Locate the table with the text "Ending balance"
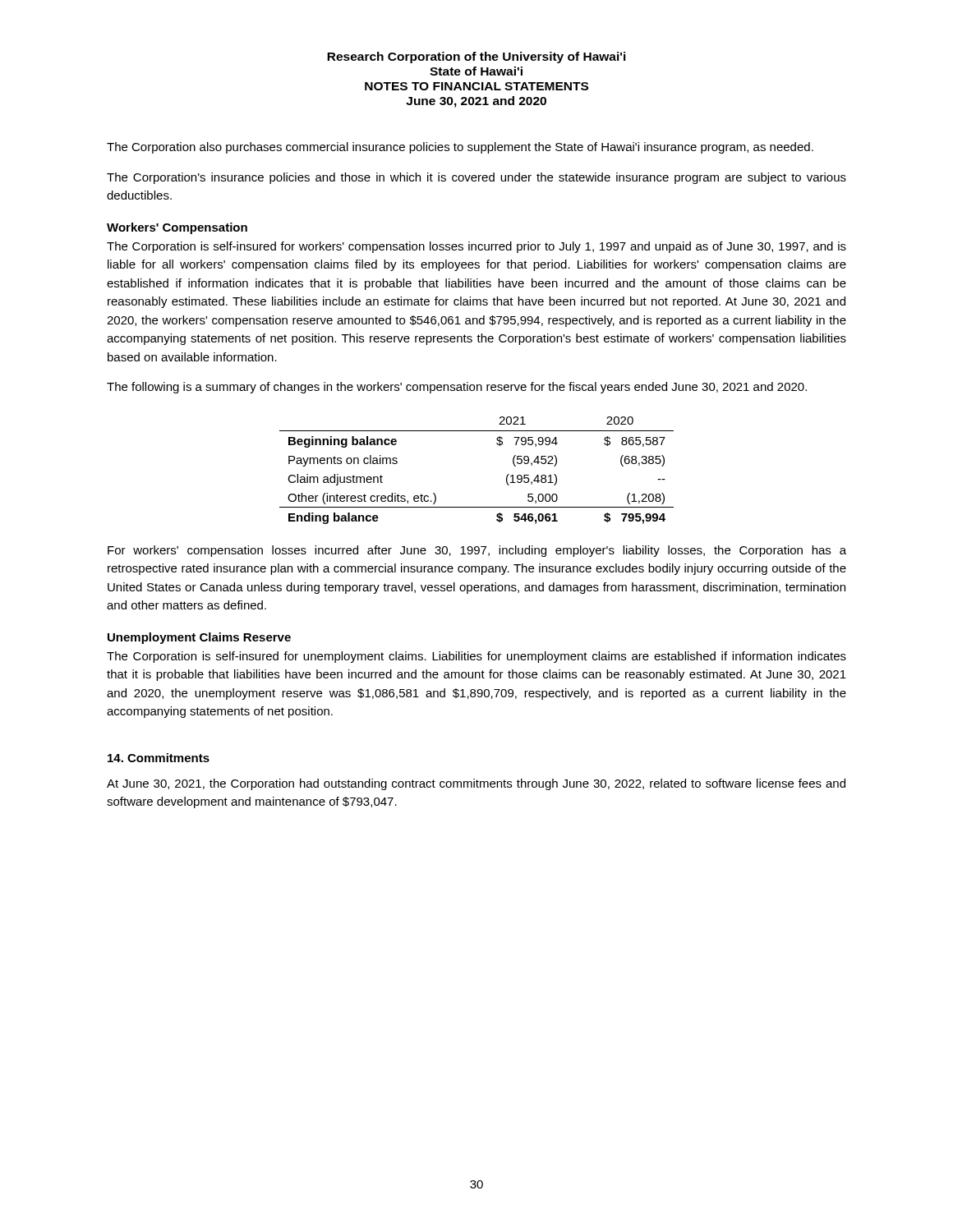This screenshot has height=1232, width=953. coord(476,469)
